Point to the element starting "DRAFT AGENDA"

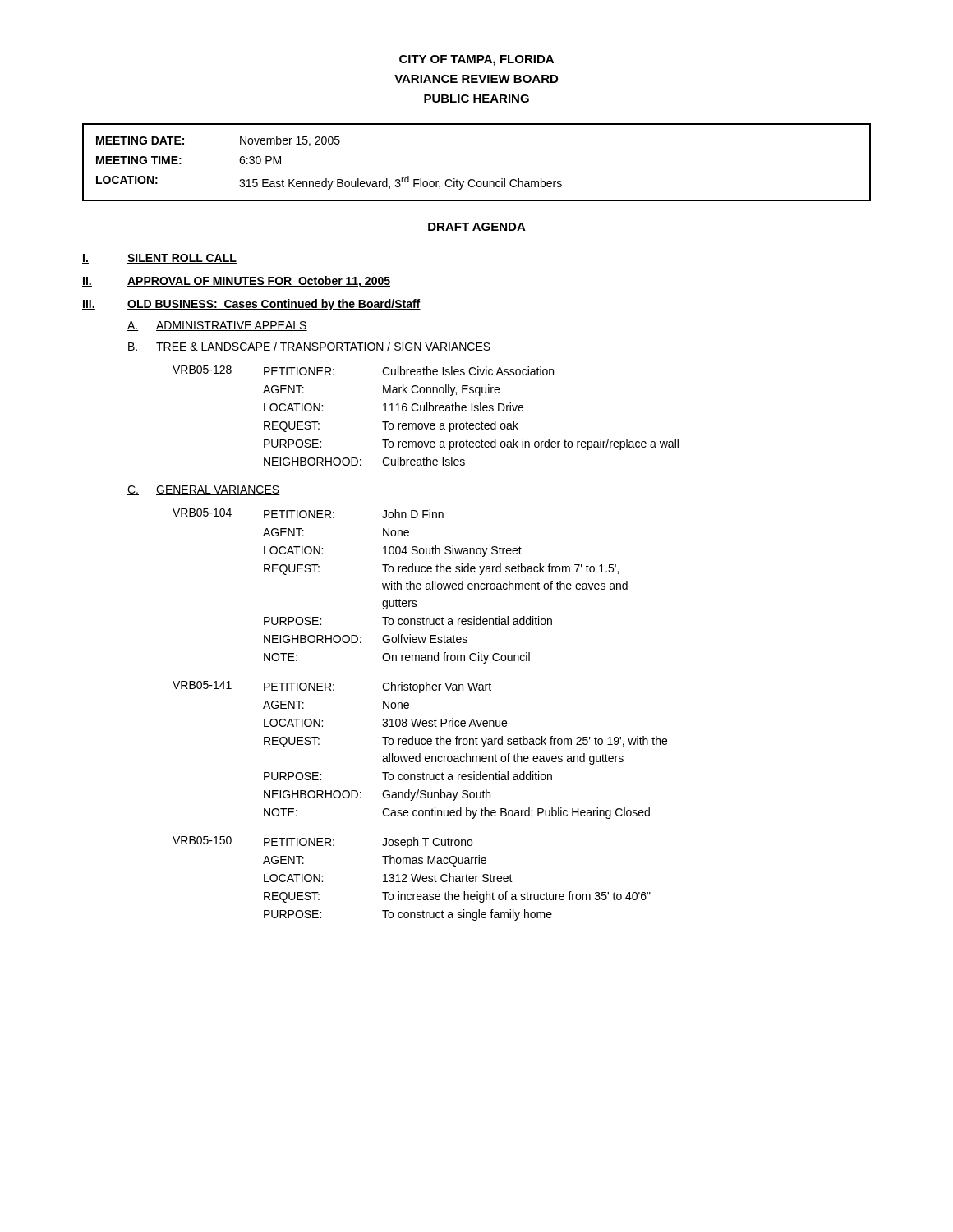476,226
